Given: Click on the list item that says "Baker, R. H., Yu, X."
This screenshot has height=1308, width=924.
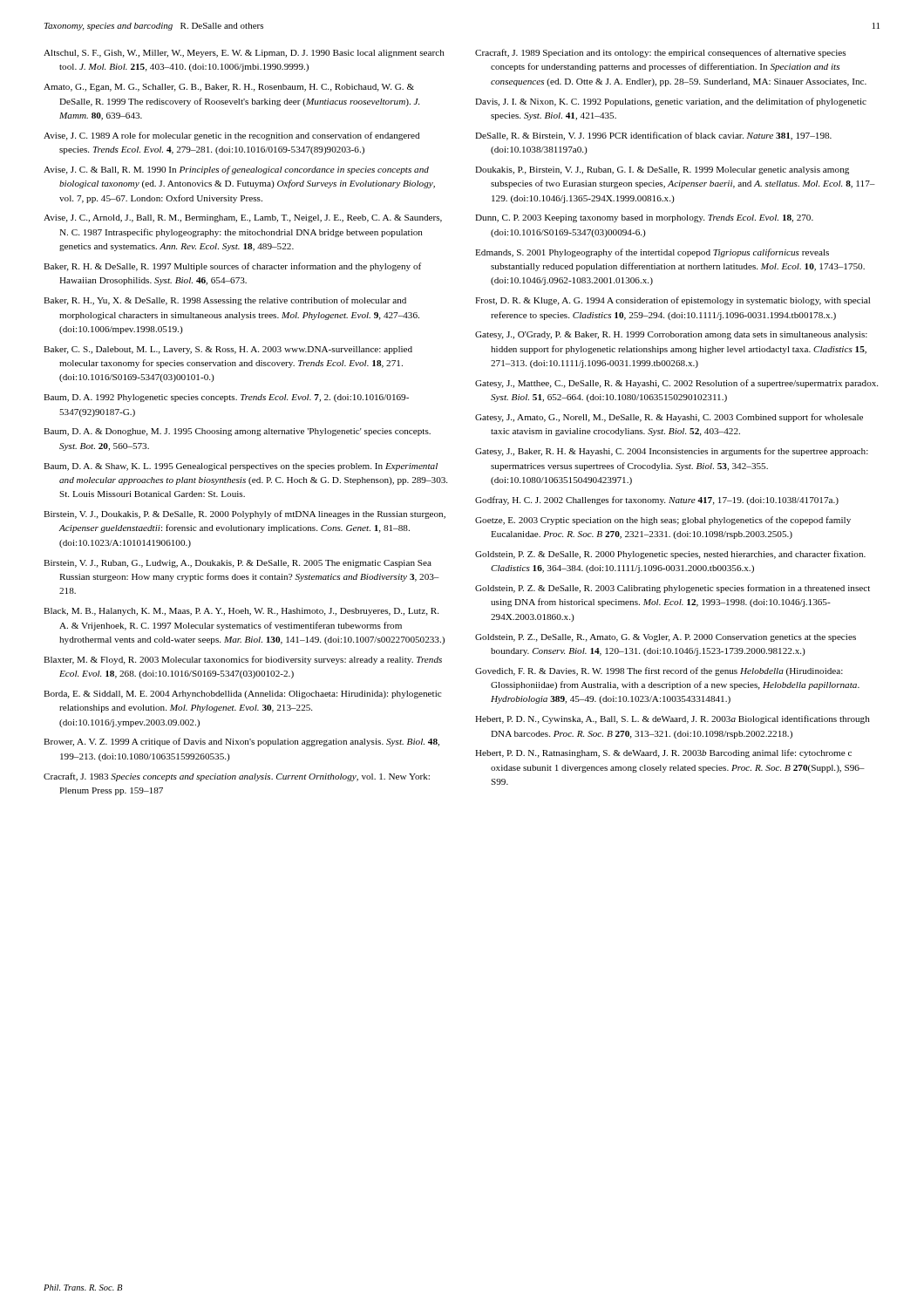Looking at the screenshot, I should tap(232, 314).
